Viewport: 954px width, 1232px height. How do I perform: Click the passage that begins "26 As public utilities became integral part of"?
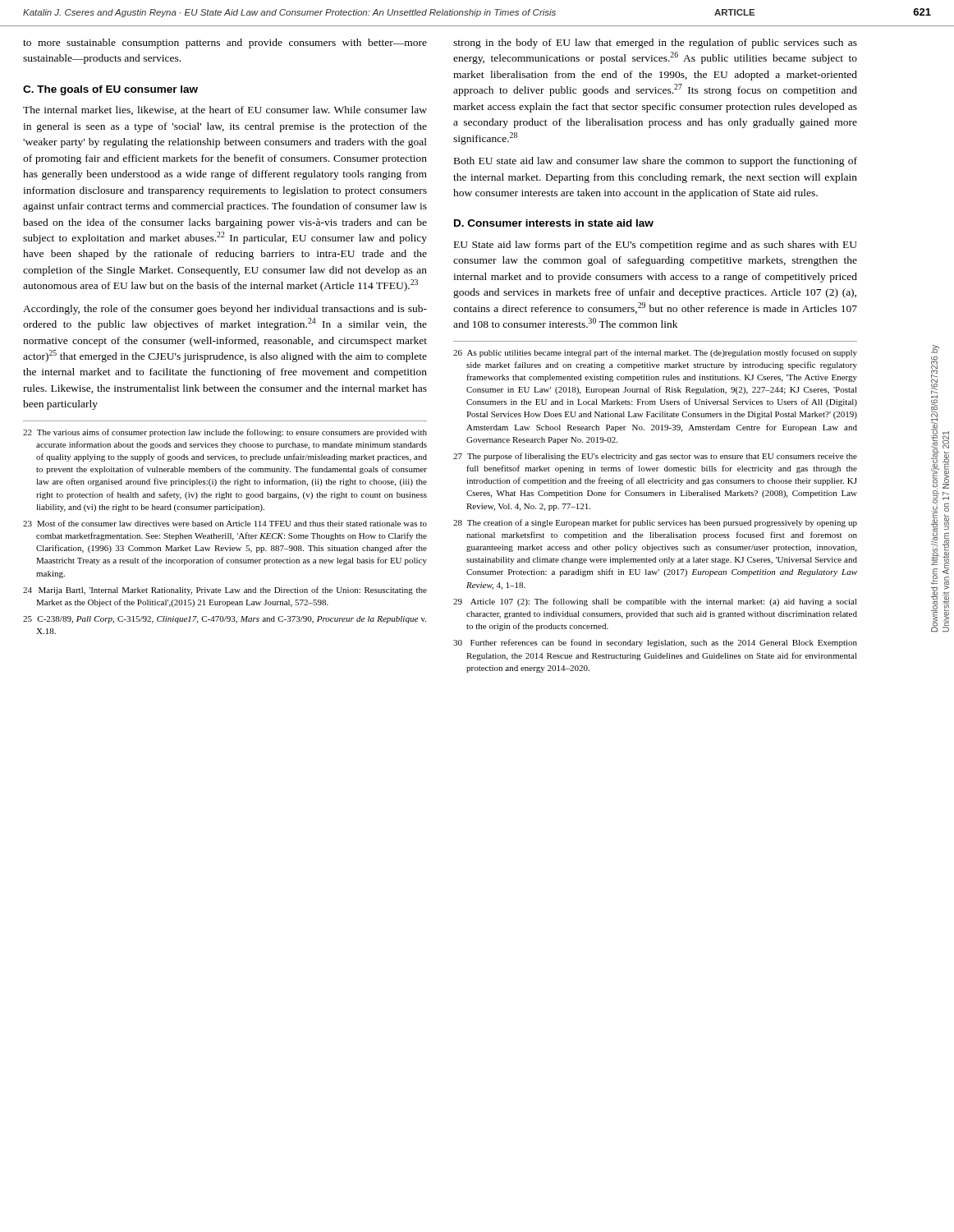point(655,396)
